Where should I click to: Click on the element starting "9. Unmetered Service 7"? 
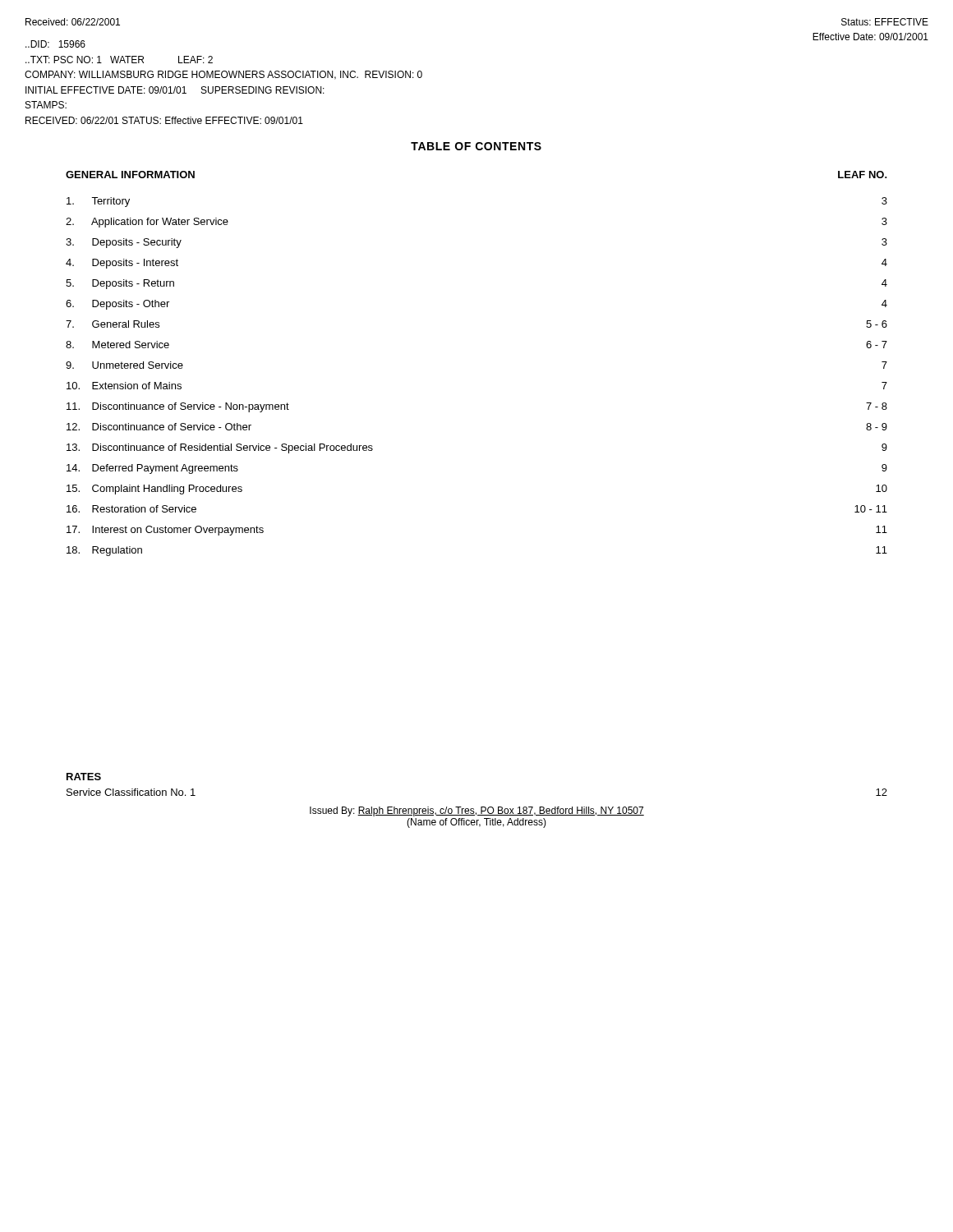(x=134, y=365)
